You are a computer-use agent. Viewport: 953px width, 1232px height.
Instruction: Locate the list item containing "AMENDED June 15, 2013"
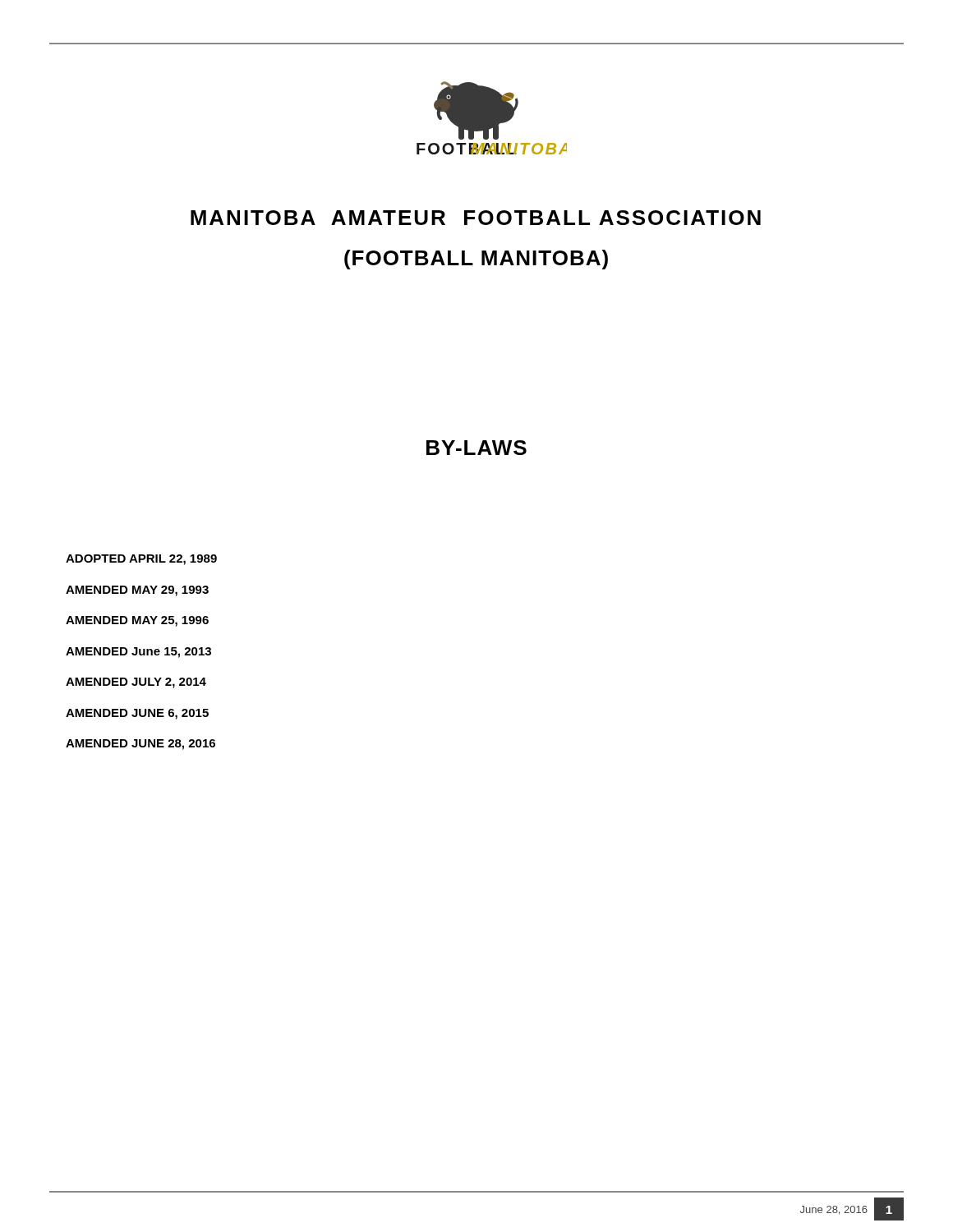[139, 650]
